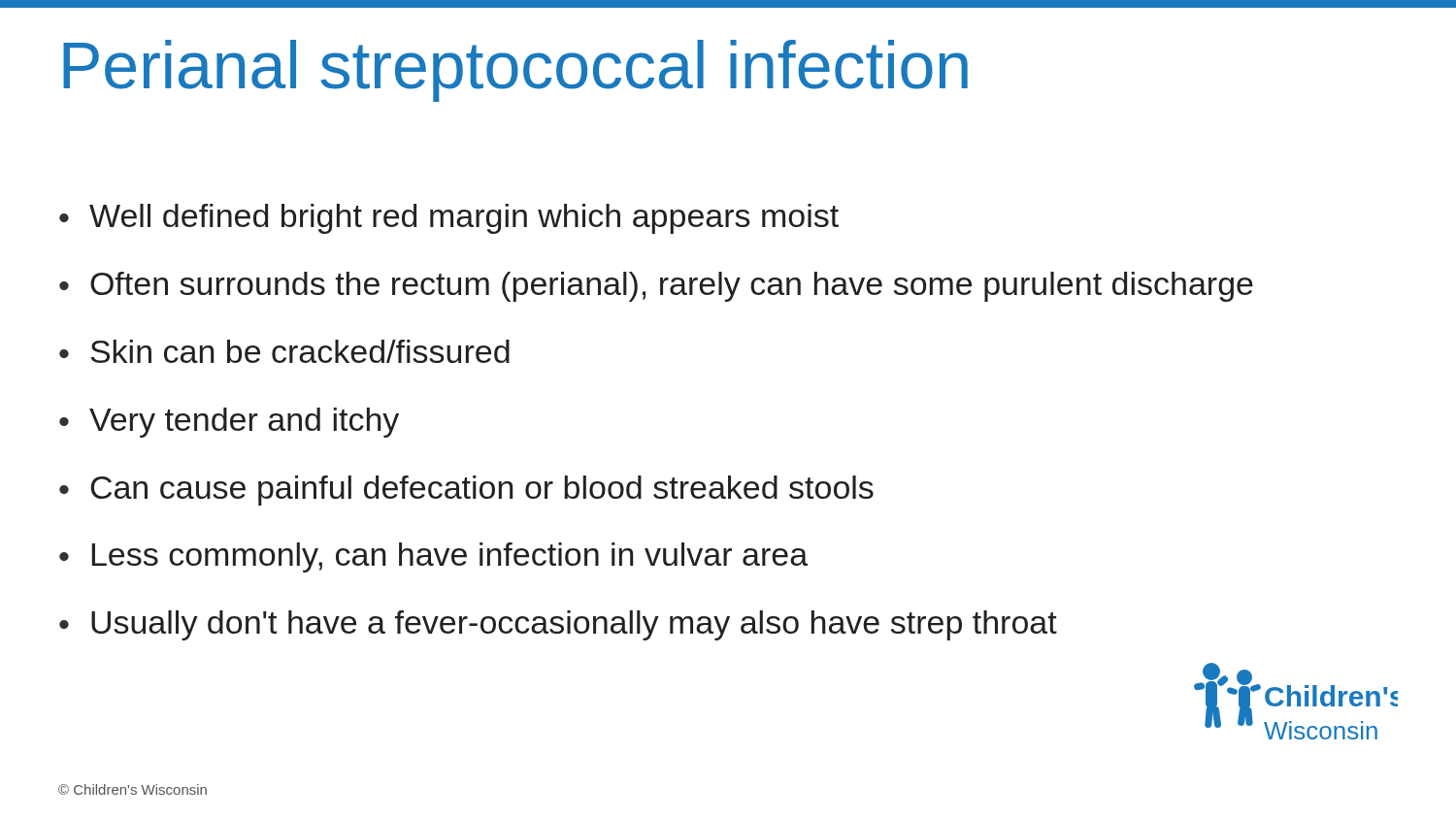
Task: Select the block starting "• Well defined bright"
Action: click(449, 217)
